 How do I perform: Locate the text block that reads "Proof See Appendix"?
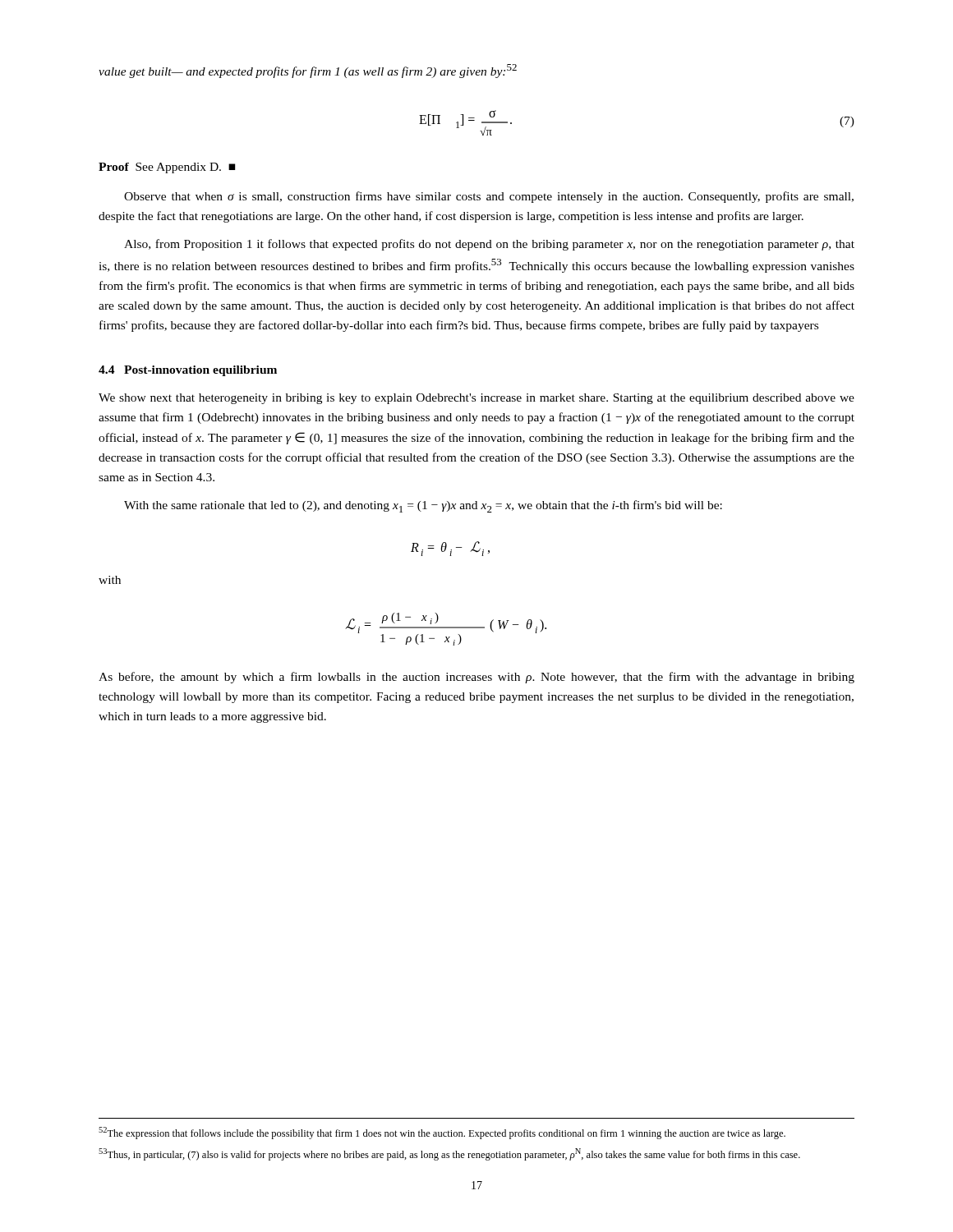[167, 166]
